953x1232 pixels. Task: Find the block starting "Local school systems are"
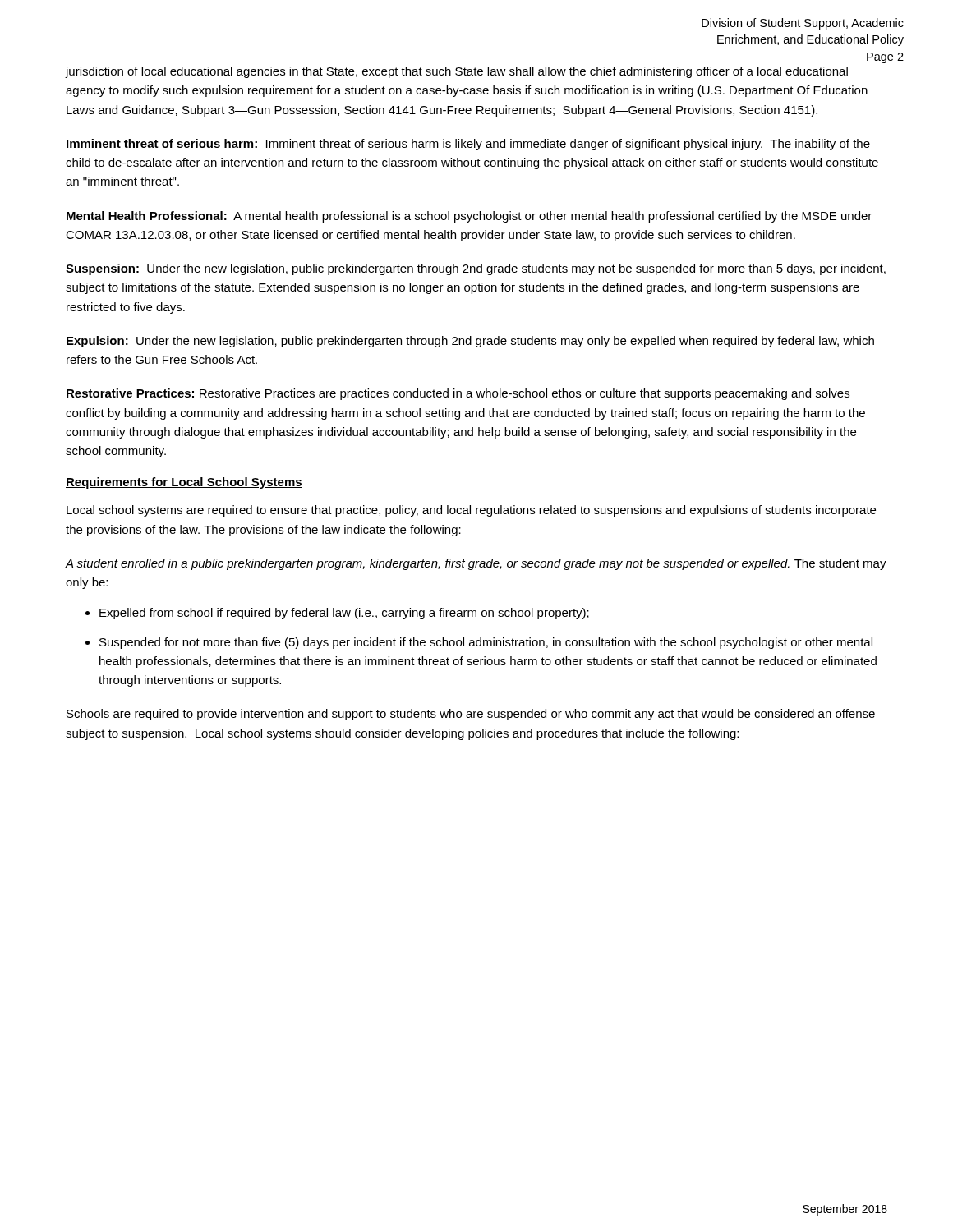point(471,519)
